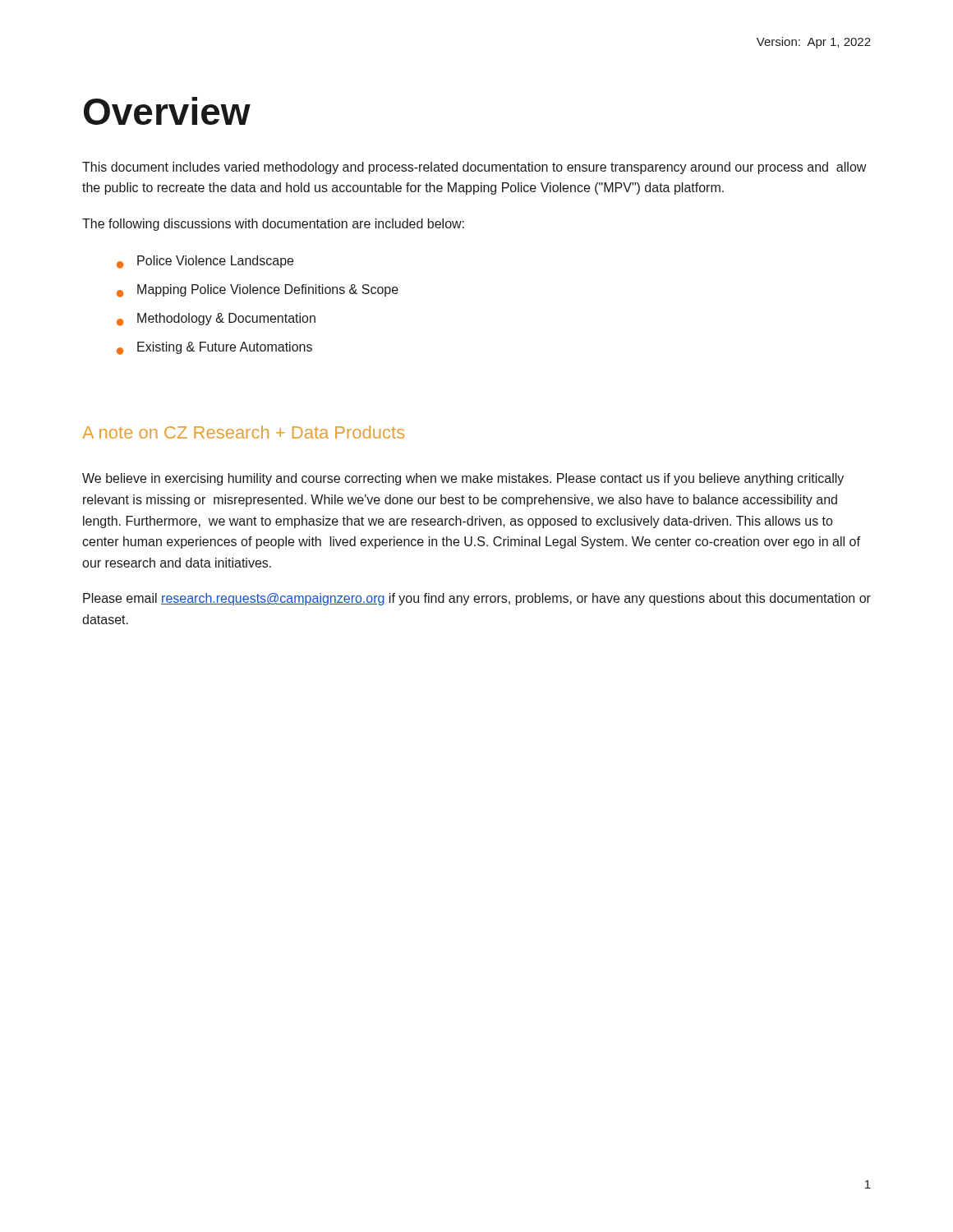
Task: Navigate to the block starting "A note on CZ Research"
Action: 243,432
